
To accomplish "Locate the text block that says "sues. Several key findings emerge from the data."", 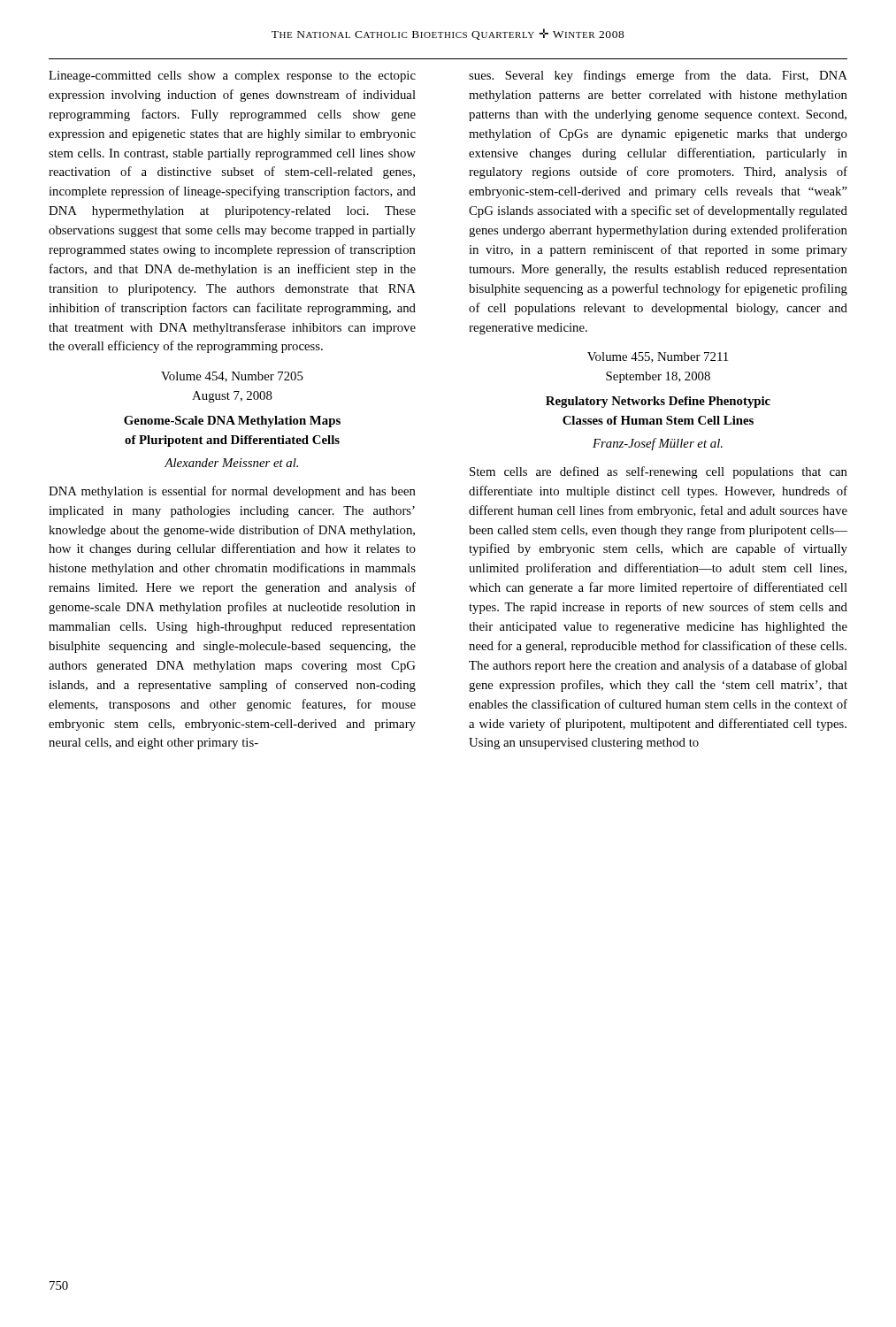I will (x=658, y=201).
